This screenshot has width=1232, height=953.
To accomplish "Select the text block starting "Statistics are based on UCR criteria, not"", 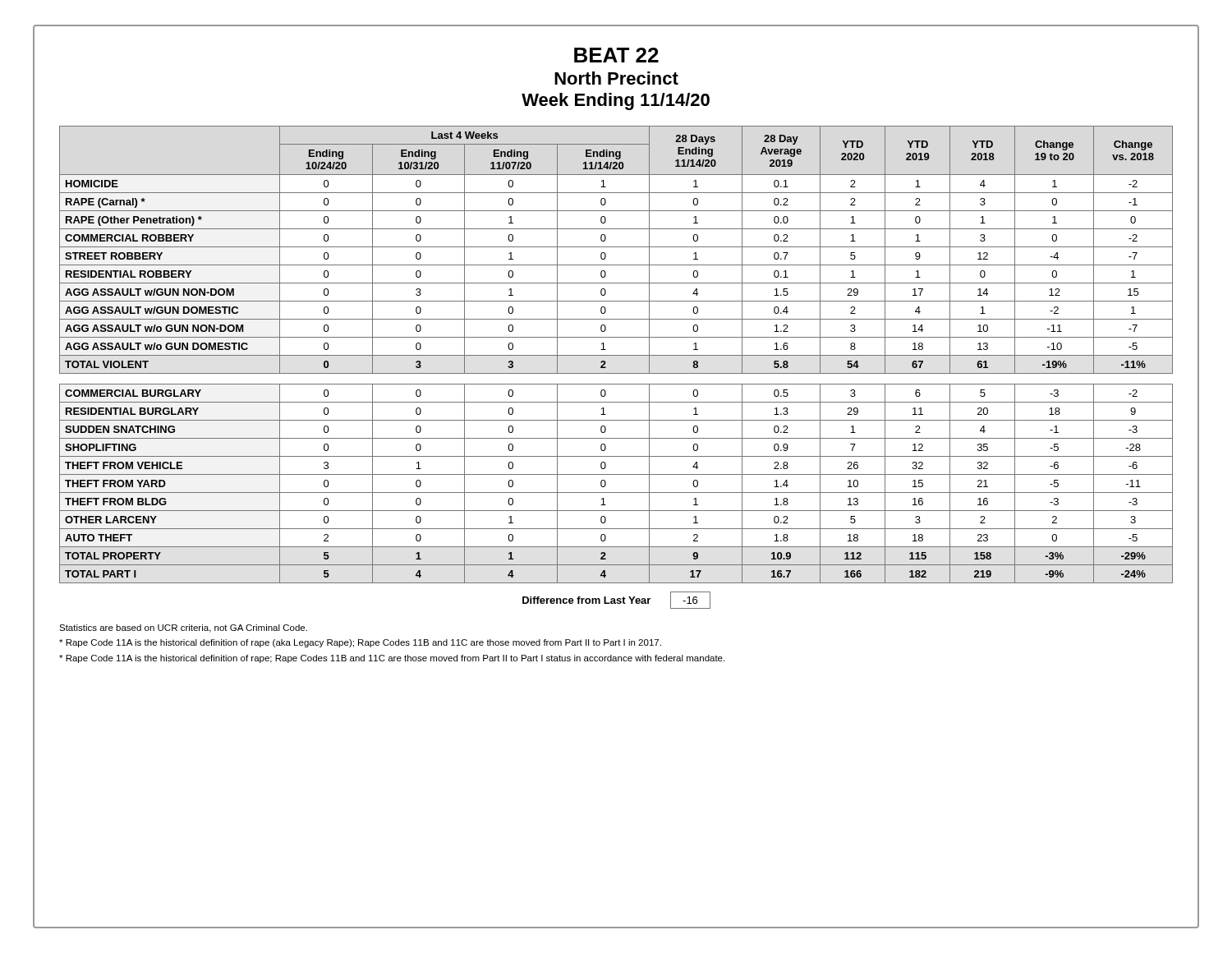I will click(x=184, y=628).
